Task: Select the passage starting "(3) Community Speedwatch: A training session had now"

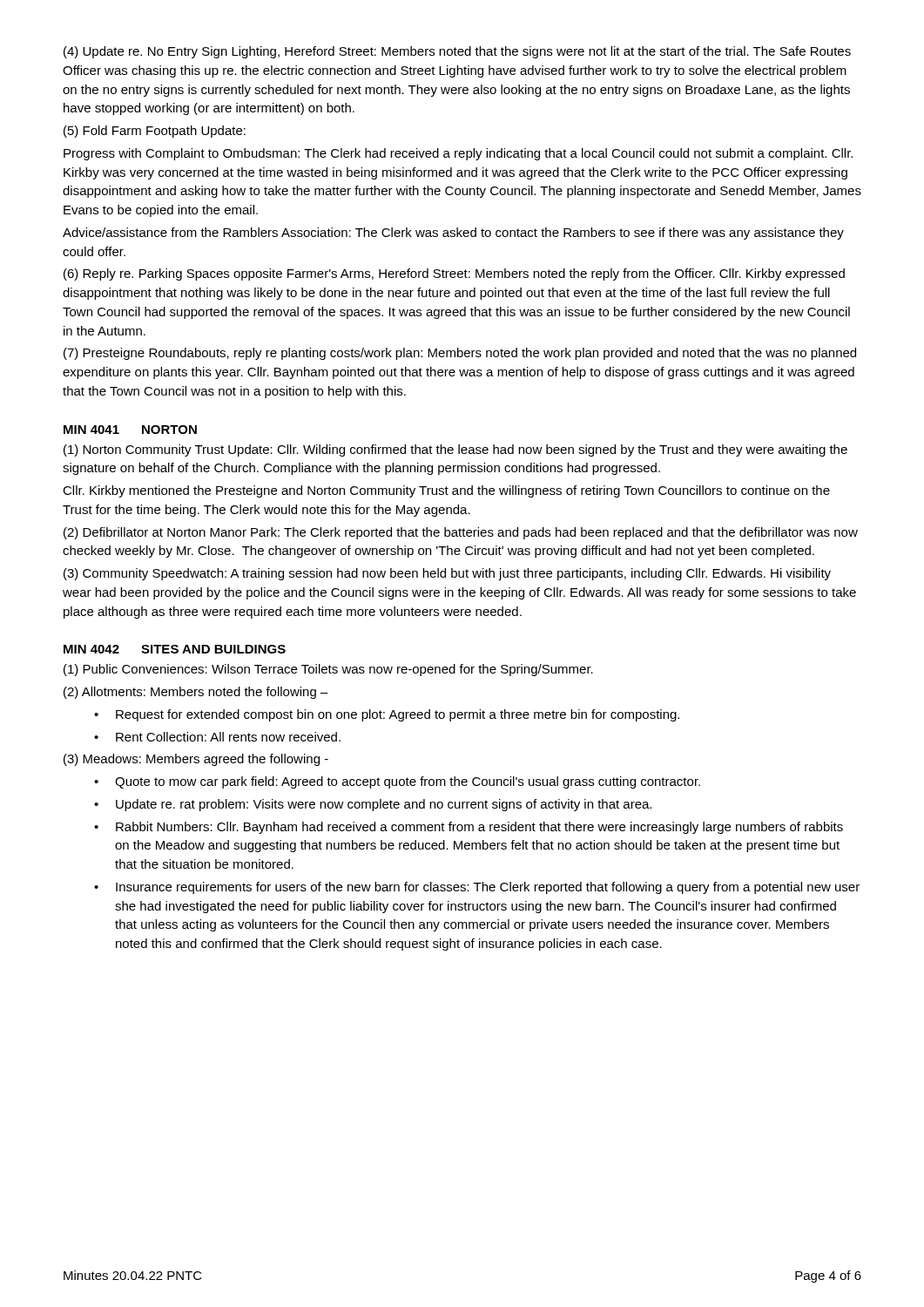Action: [460, 592]
